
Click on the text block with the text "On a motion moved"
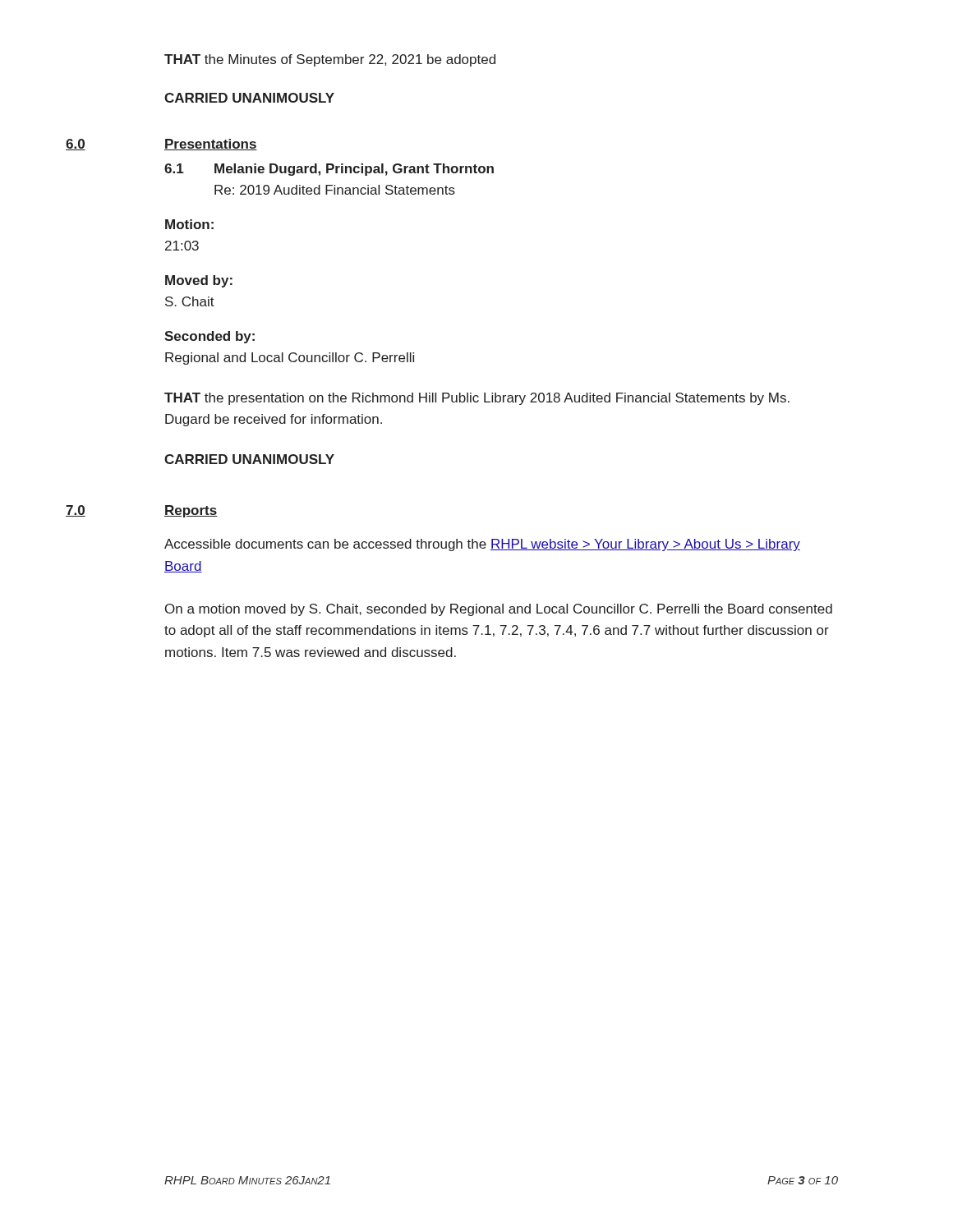pos(499,631)
